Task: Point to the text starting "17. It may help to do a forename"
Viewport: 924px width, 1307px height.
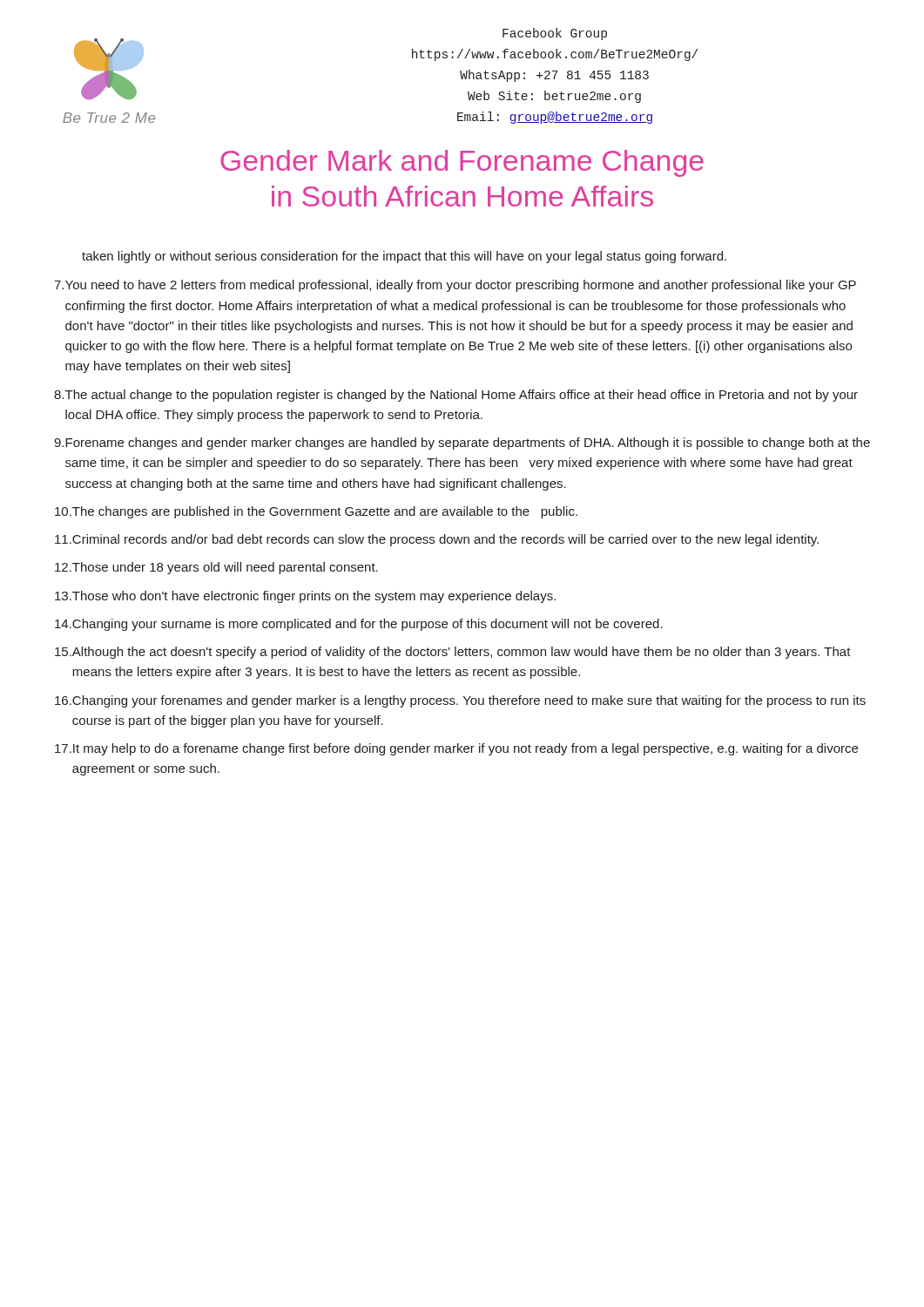Action: (x=463, y=758)
